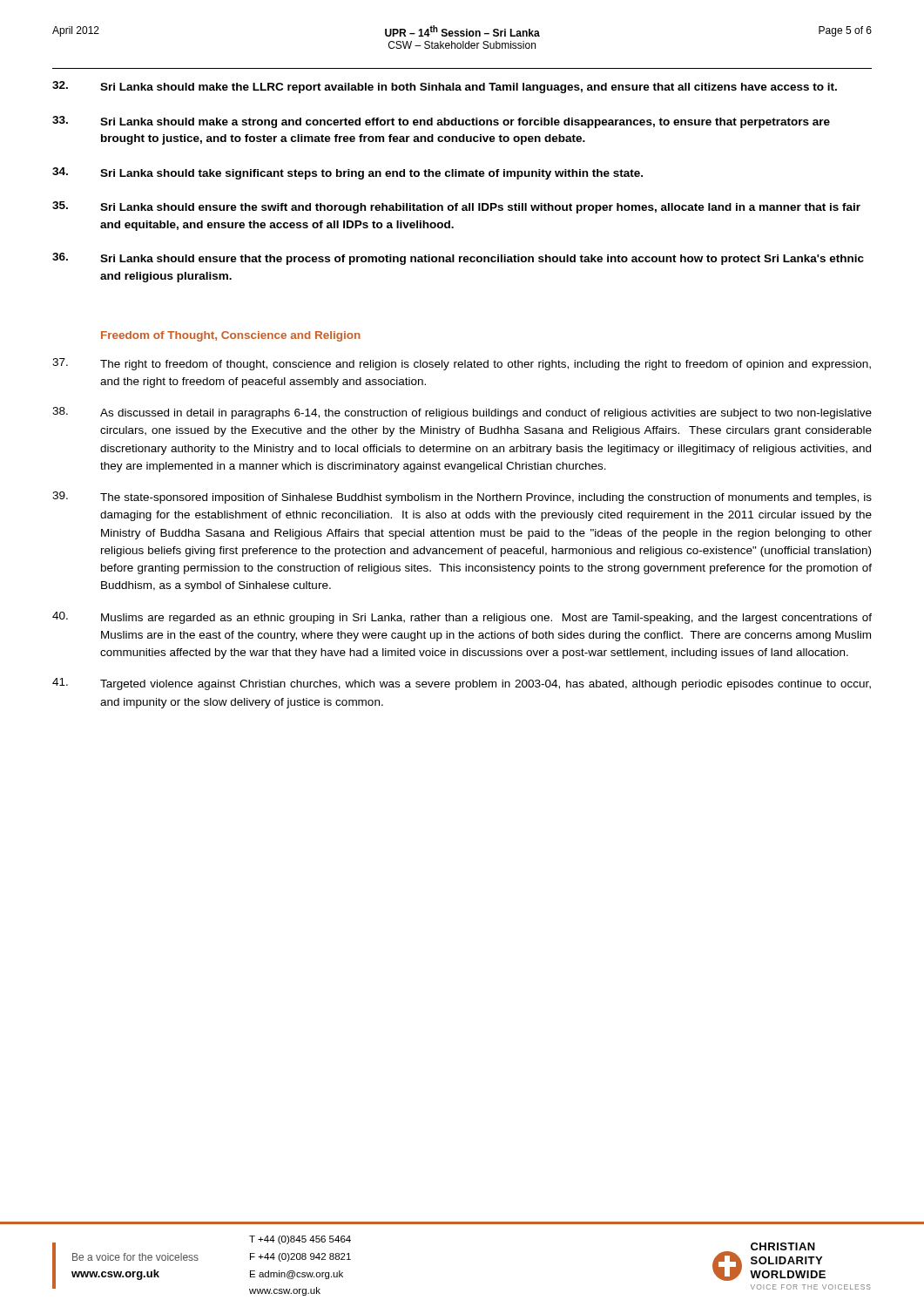Select the list item that says "40. Muslims are regarded"
The image size is (924, 1307).
[462, 635]
